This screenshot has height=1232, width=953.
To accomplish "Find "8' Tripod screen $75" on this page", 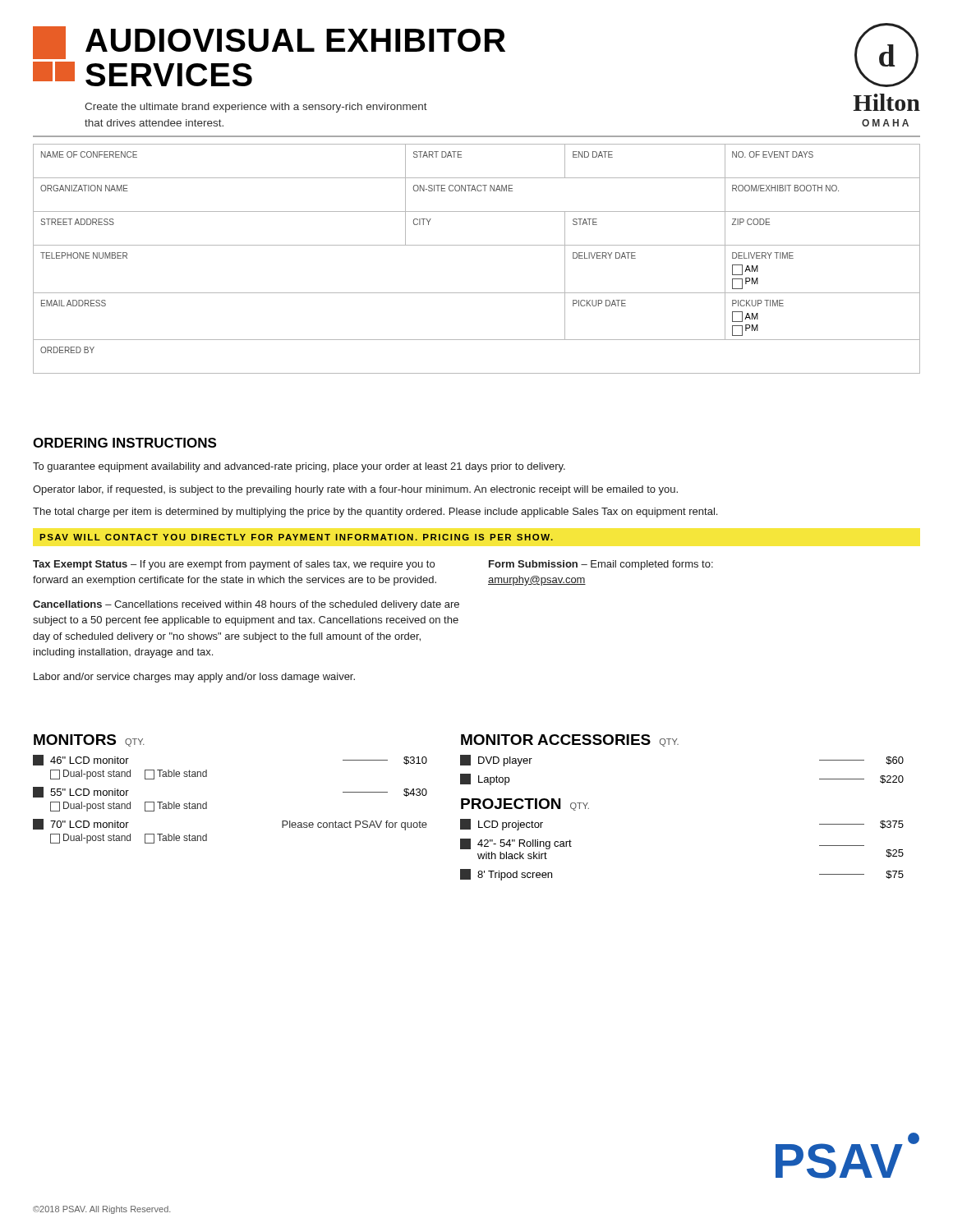I will pyautogui.click(x=506, y=874).
